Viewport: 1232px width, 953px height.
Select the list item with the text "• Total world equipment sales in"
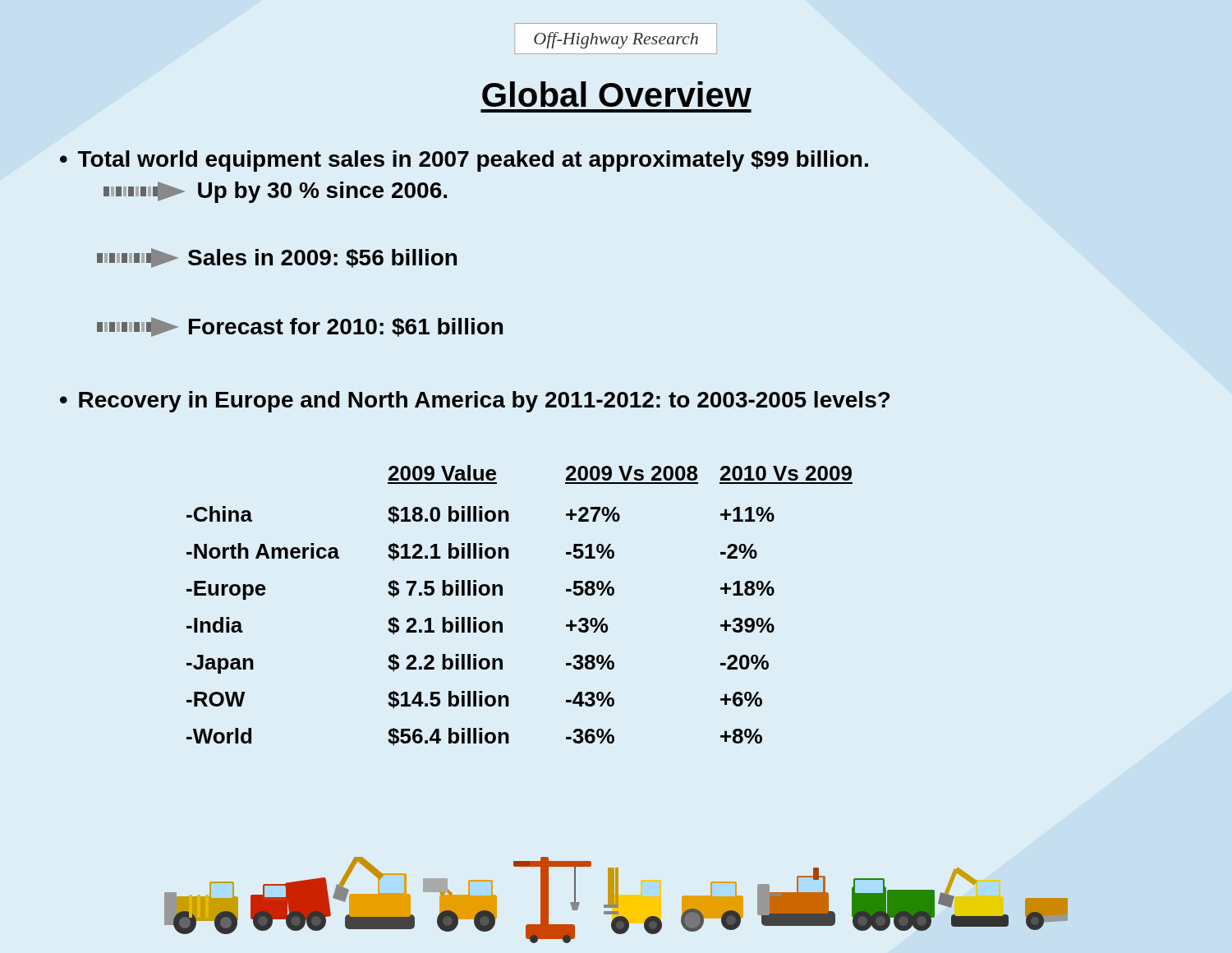(464, 175)
